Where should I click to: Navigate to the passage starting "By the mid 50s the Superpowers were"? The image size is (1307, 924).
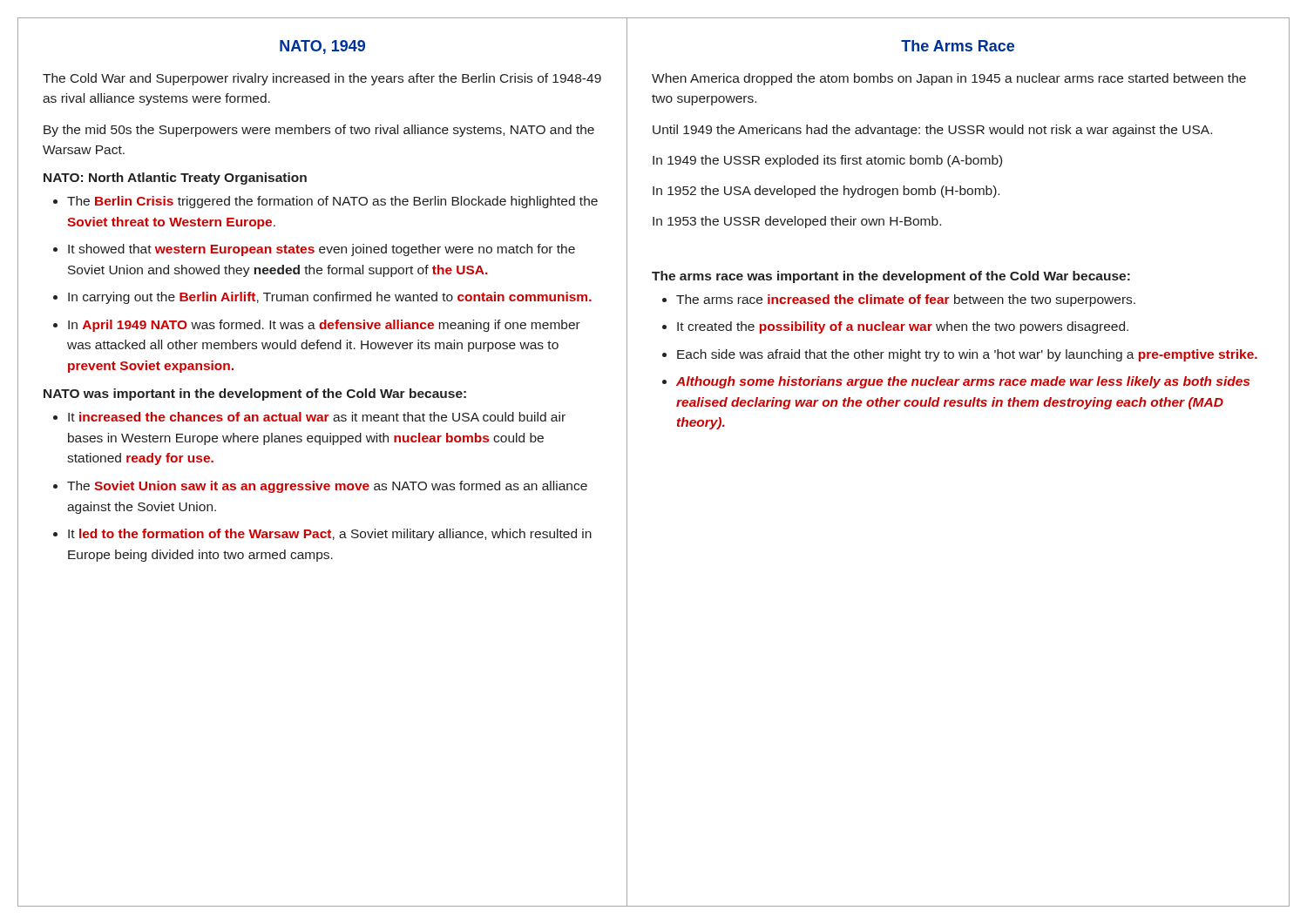pos(319,139)
